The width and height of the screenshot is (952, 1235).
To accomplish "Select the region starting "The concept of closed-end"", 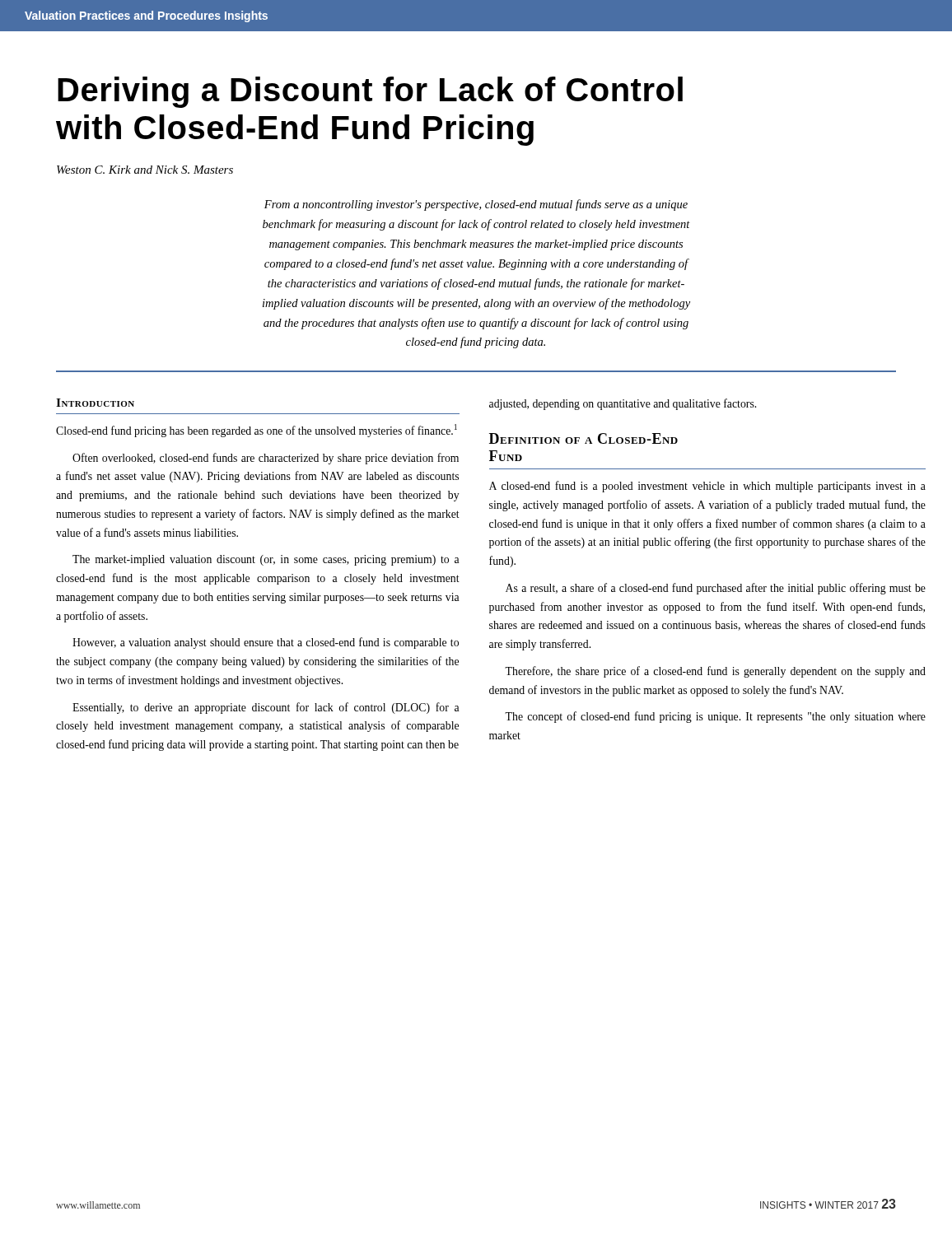I will tap(707, 726).
